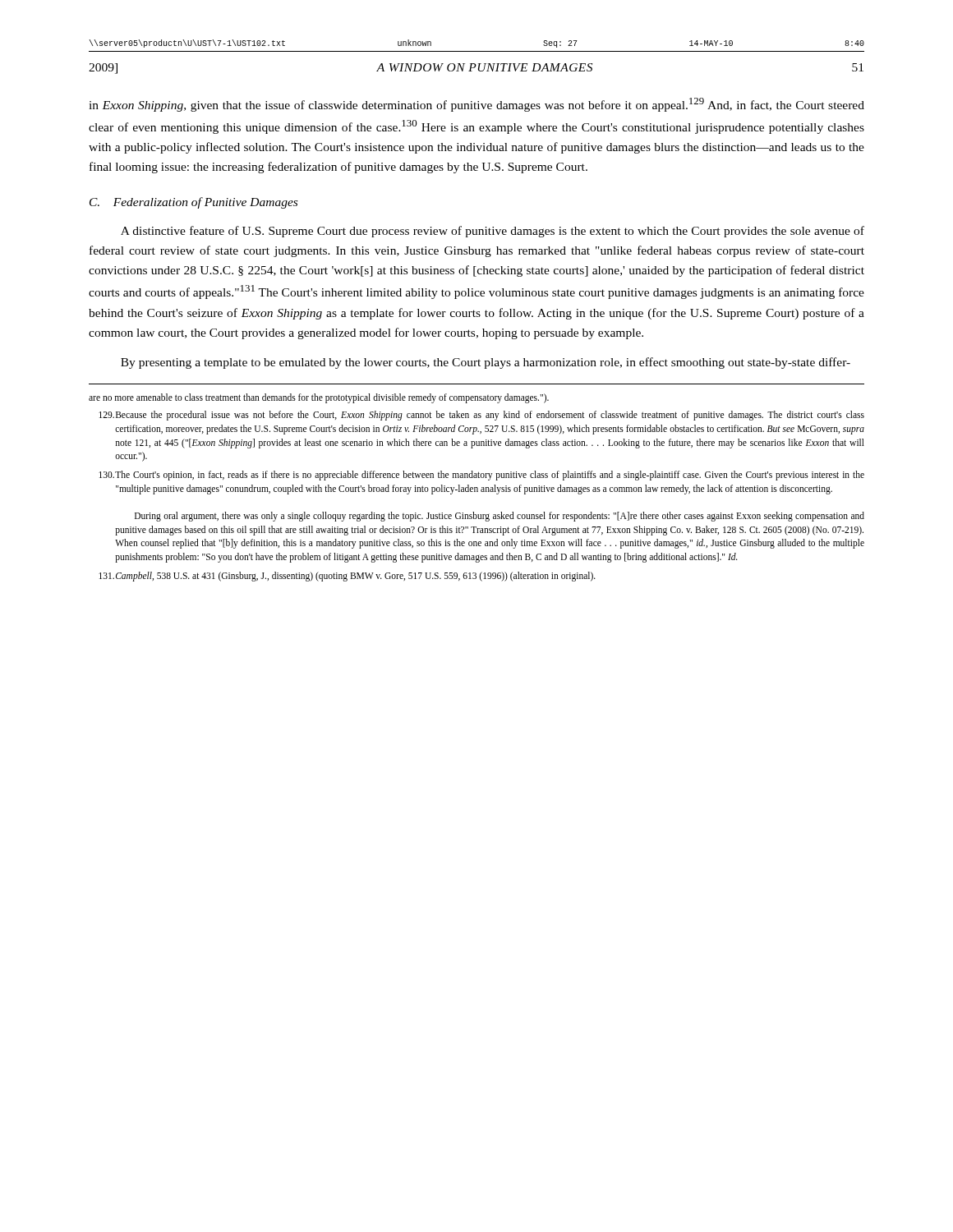Click on the footnote with the text "are no more"
The image size is (953, 1232).
[319, 397]
